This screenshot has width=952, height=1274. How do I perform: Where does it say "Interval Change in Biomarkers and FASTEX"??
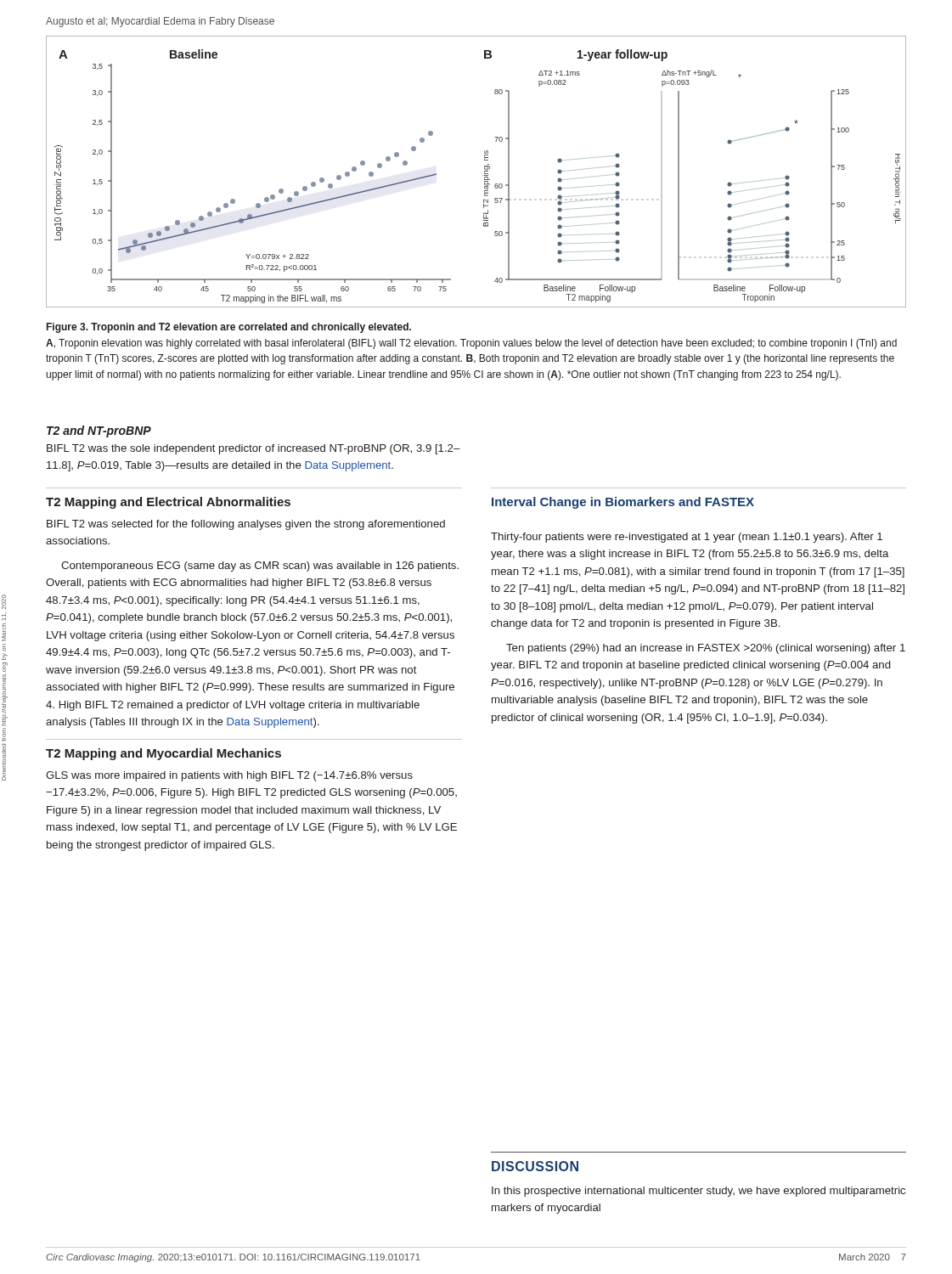pyautogui.click(x=623, y=502)
